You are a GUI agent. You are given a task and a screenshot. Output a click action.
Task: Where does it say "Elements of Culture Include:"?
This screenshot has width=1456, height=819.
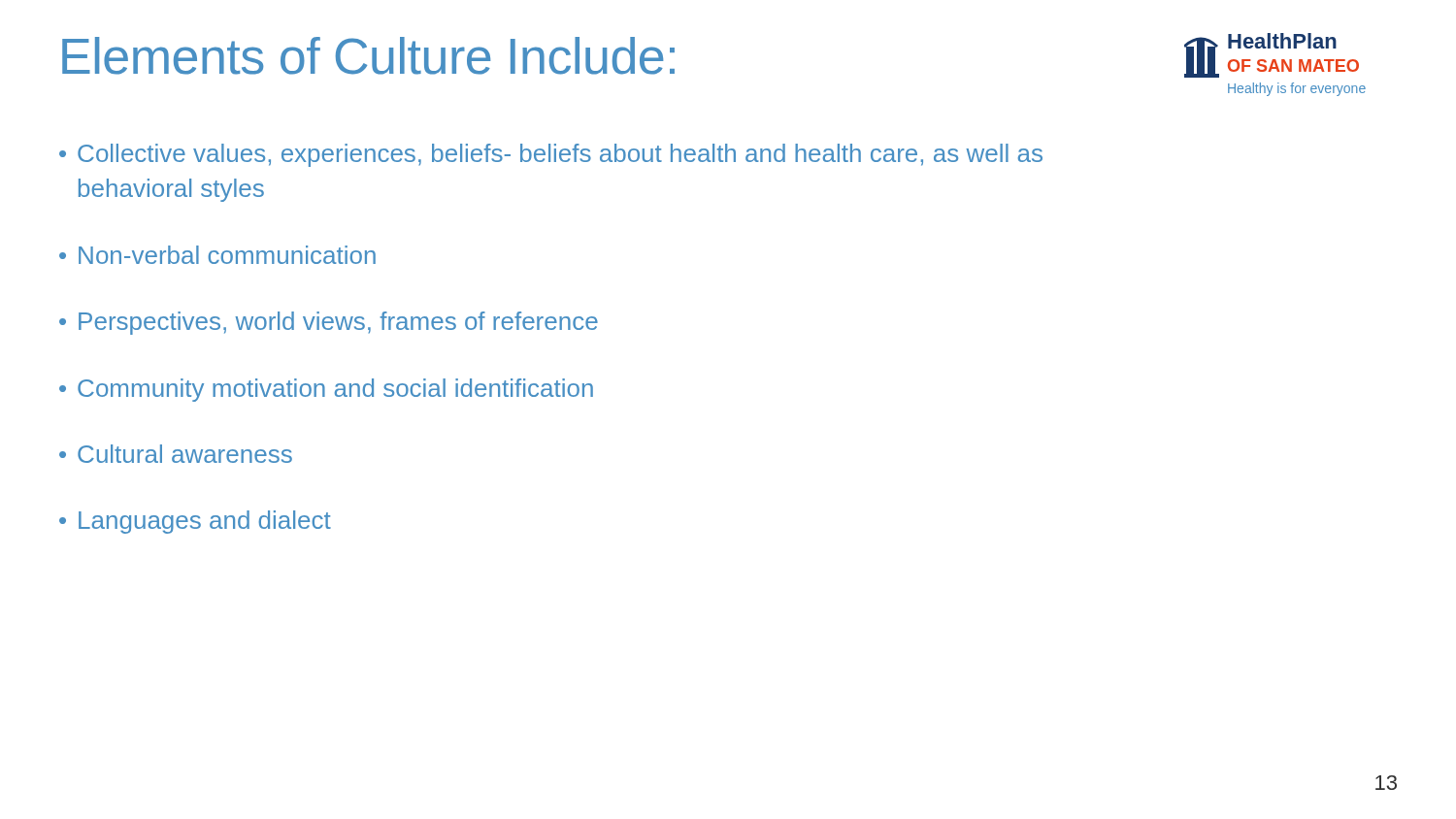[x=369, y=56]
